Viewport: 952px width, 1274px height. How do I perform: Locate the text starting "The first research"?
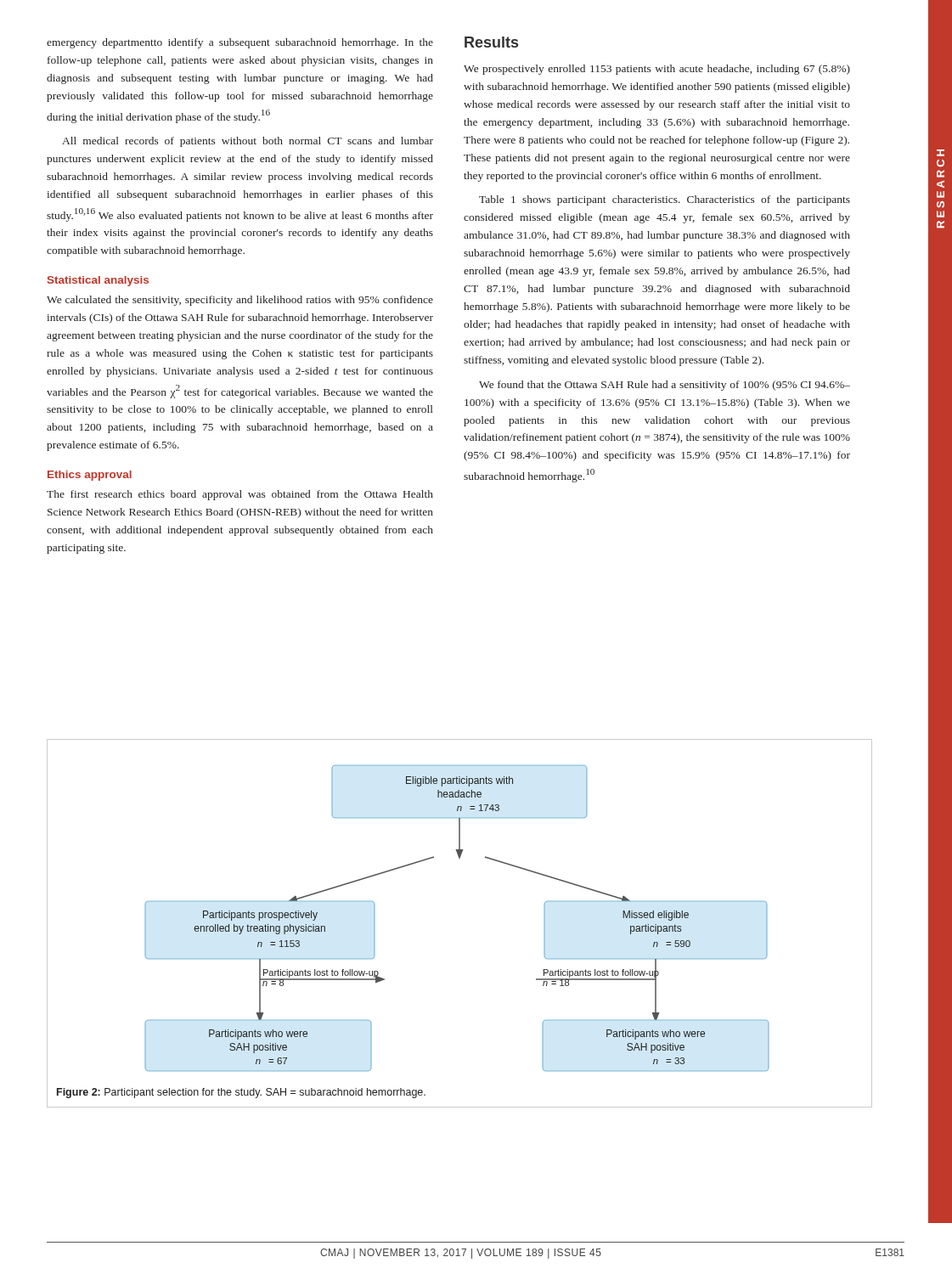[x=240, y=521]
